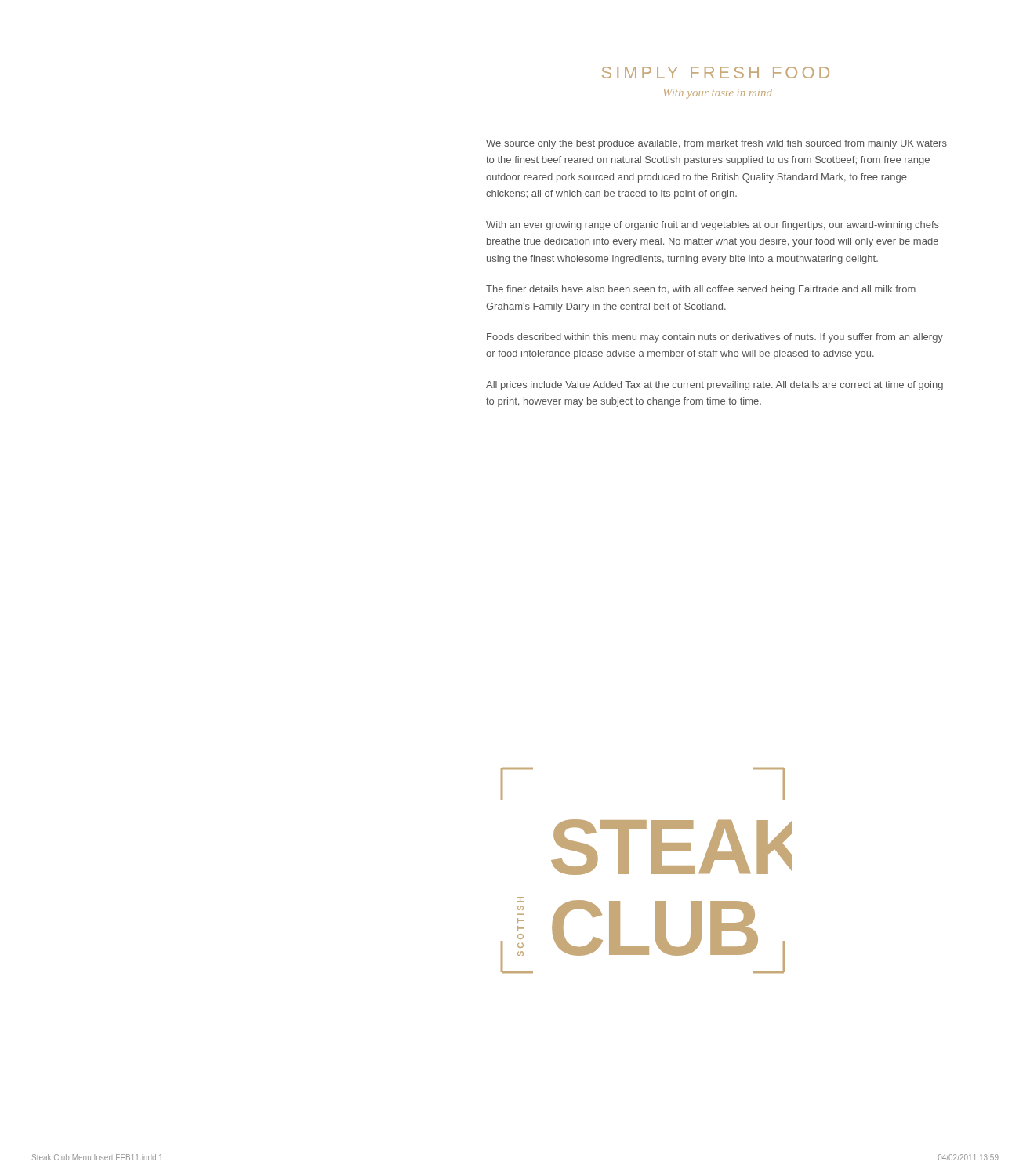Point to the title beginning "SIMPLY FRESH FOOD"

pos(717,81)
